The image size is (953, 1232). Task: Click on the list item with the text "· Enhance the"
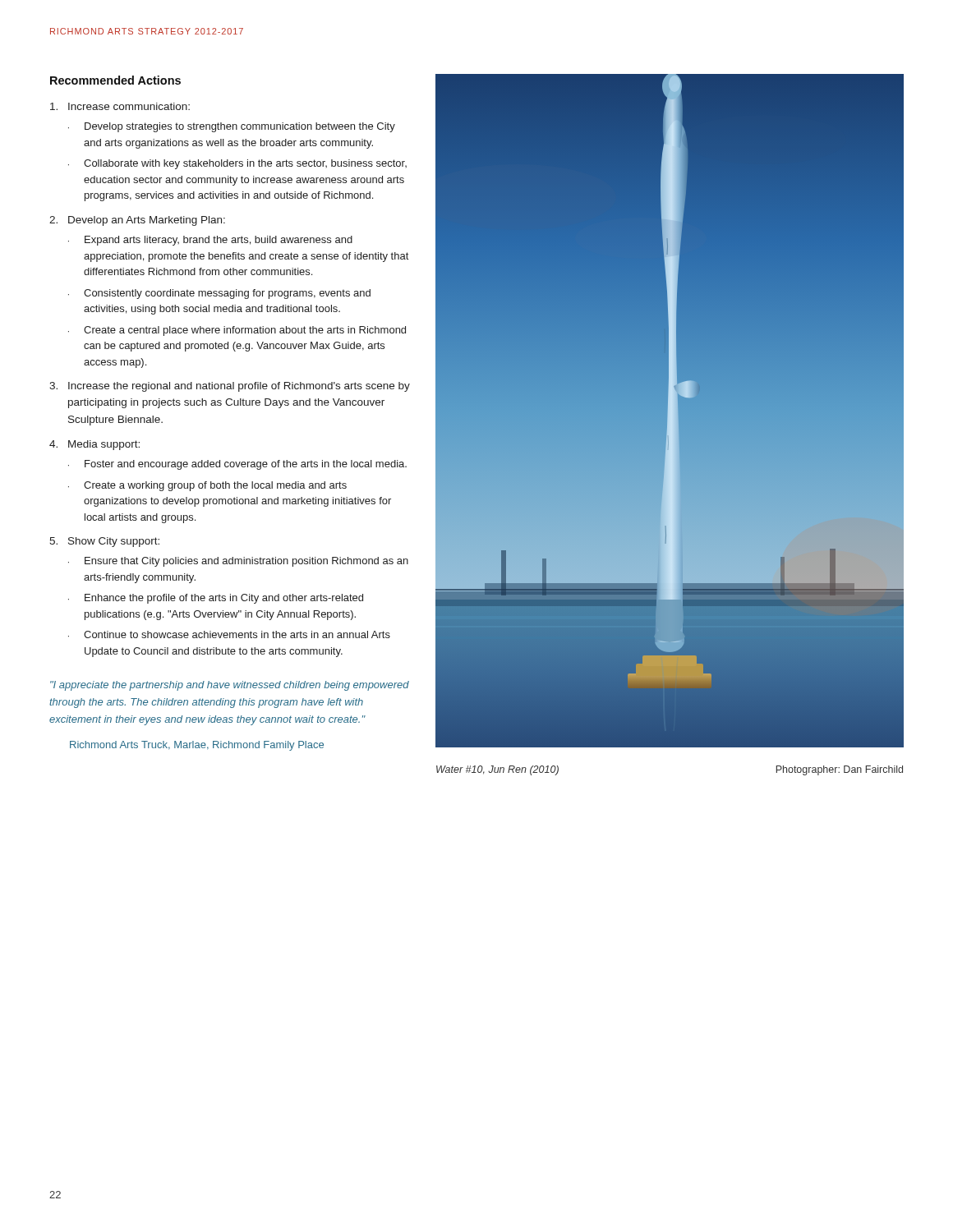pos(239,606)
